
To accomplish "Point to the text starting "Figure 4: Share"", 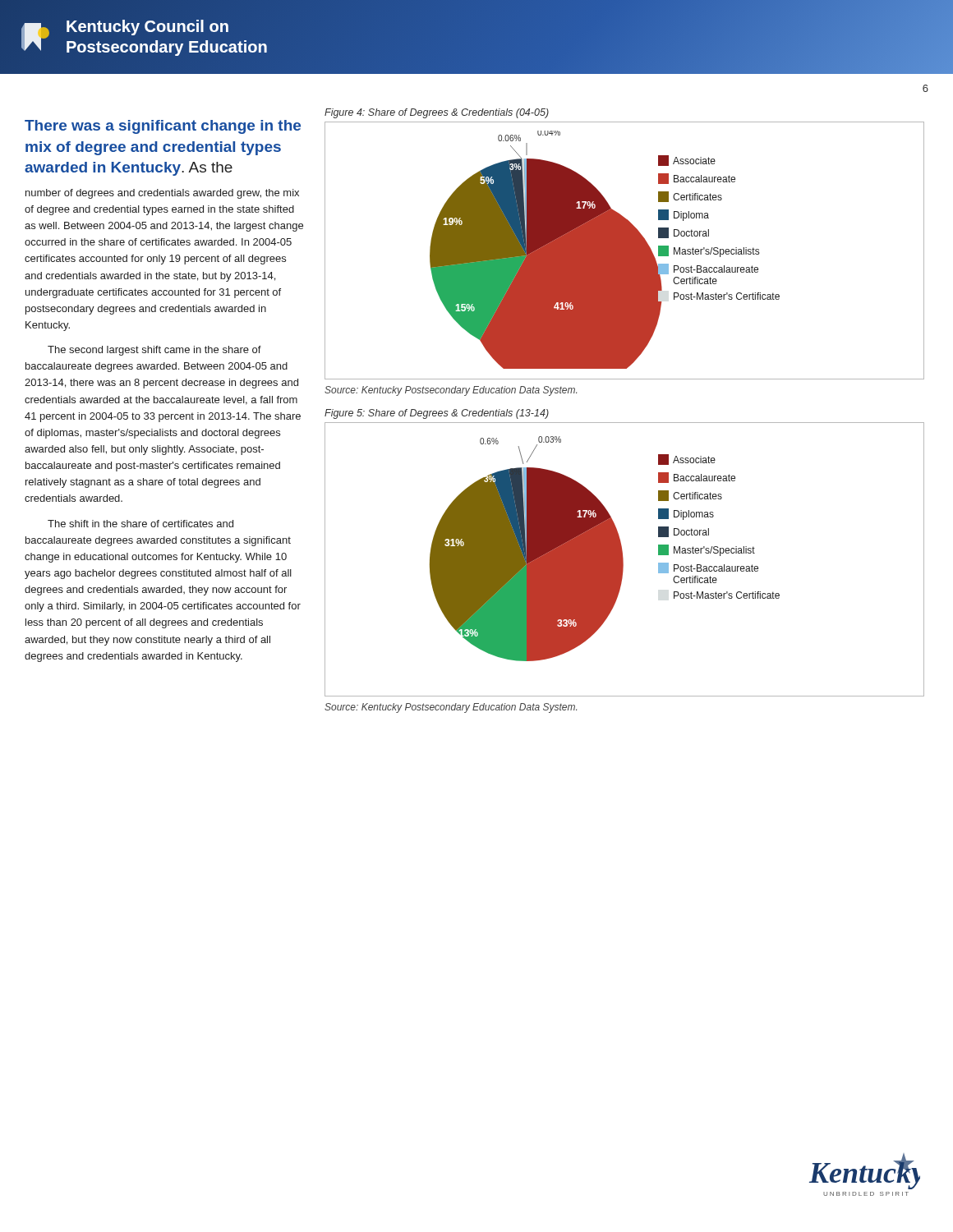I will (x=437, y=113).
